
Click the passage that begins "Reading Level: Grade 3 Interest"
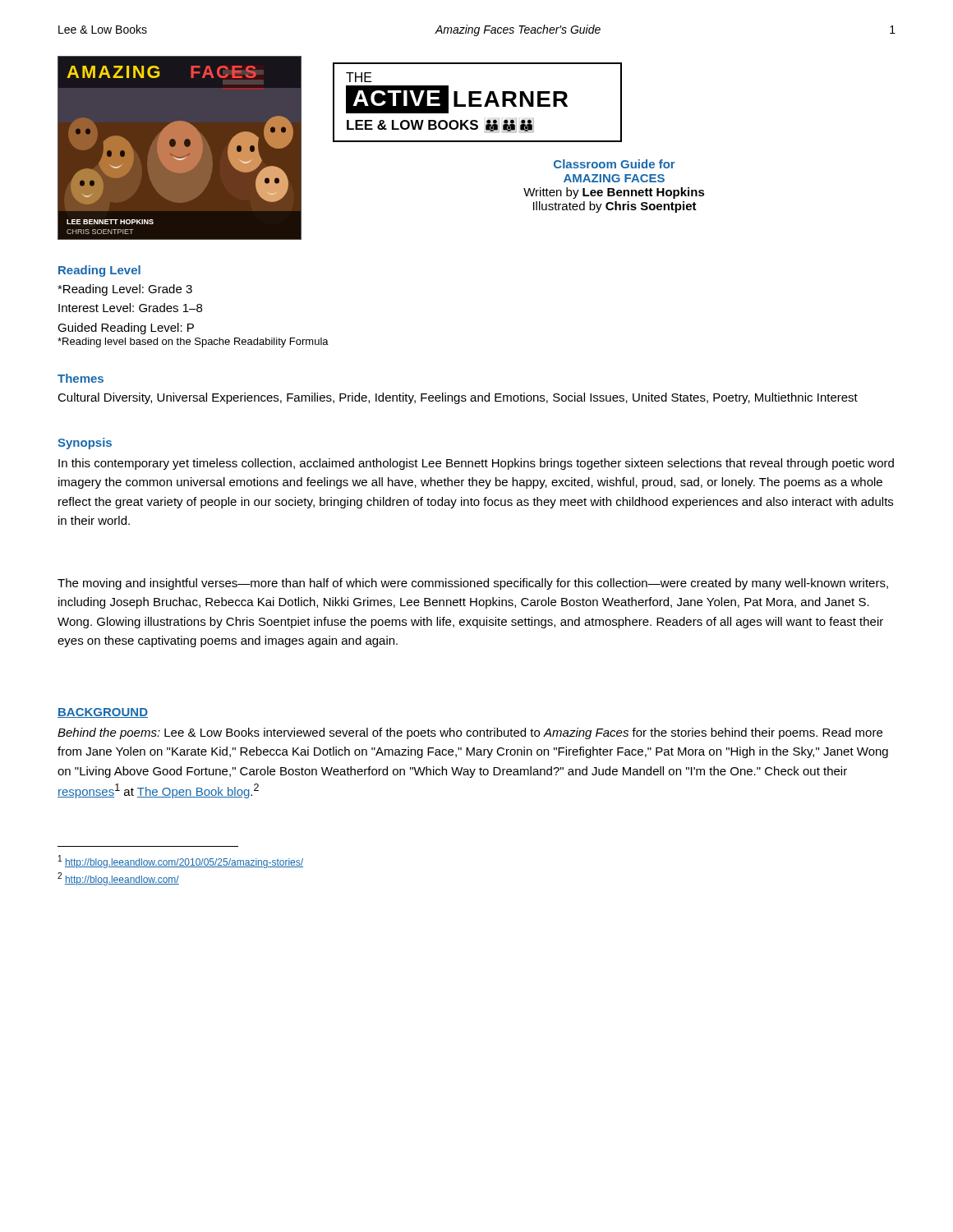130,308
